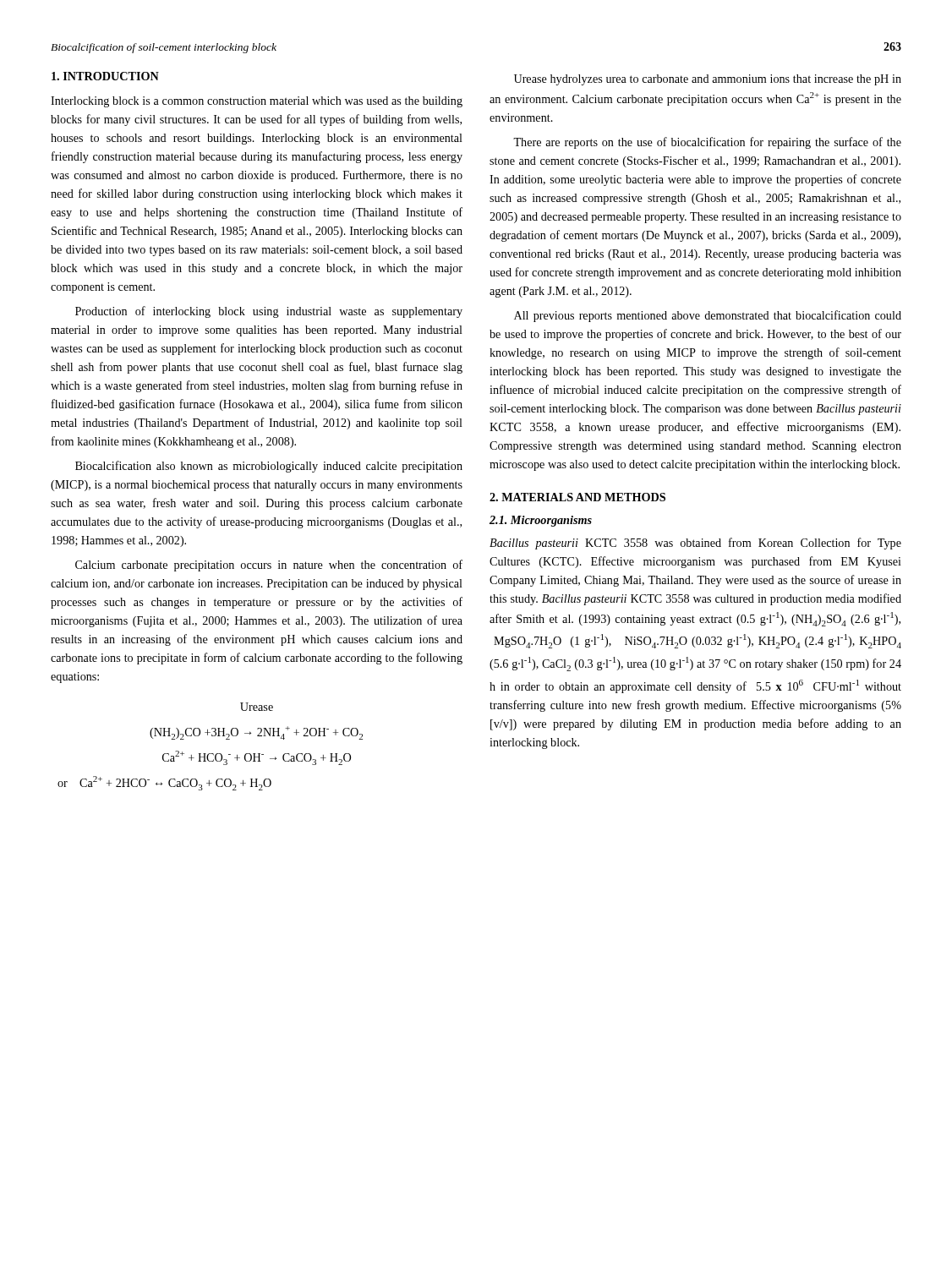Locate the passage starting "All previous reports mentioned above demonstrated"
Screen dimensions: 1268x952
(x=695, y=390)
